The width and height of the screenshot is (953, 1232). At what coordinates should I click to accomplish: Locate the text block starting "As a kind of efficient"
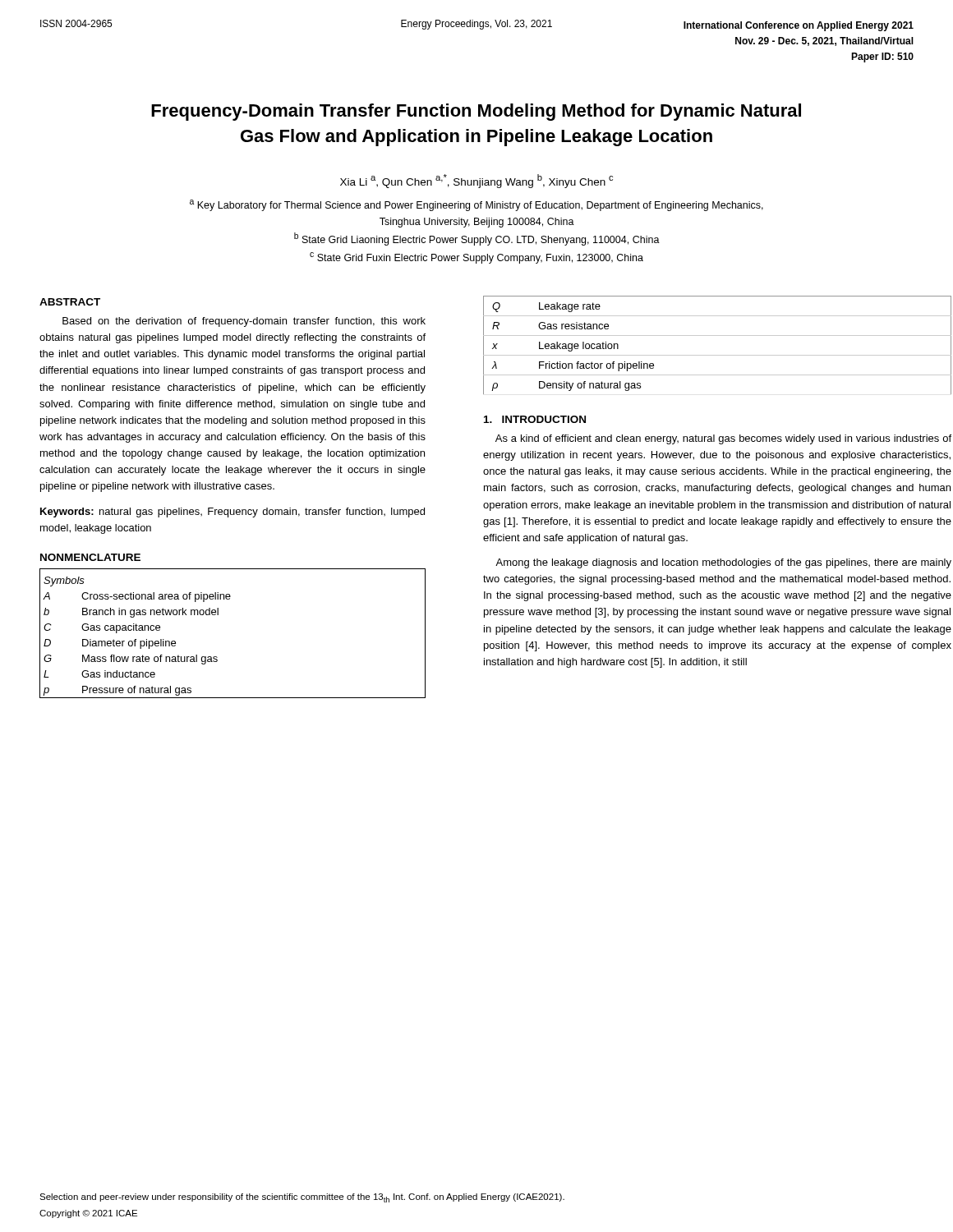[x=717, y=488]
